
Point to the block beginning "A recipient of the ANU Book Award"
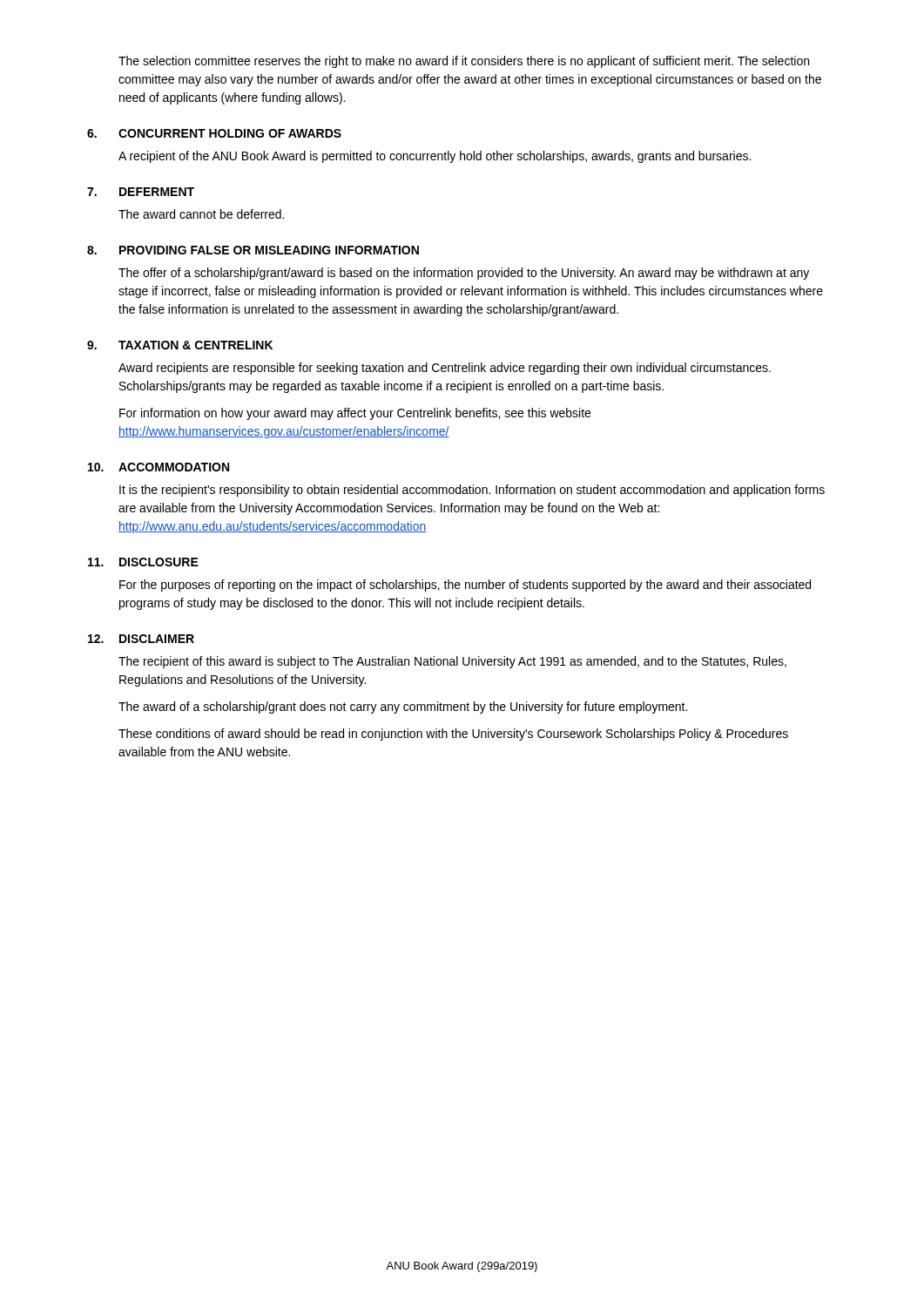point(478,156)
